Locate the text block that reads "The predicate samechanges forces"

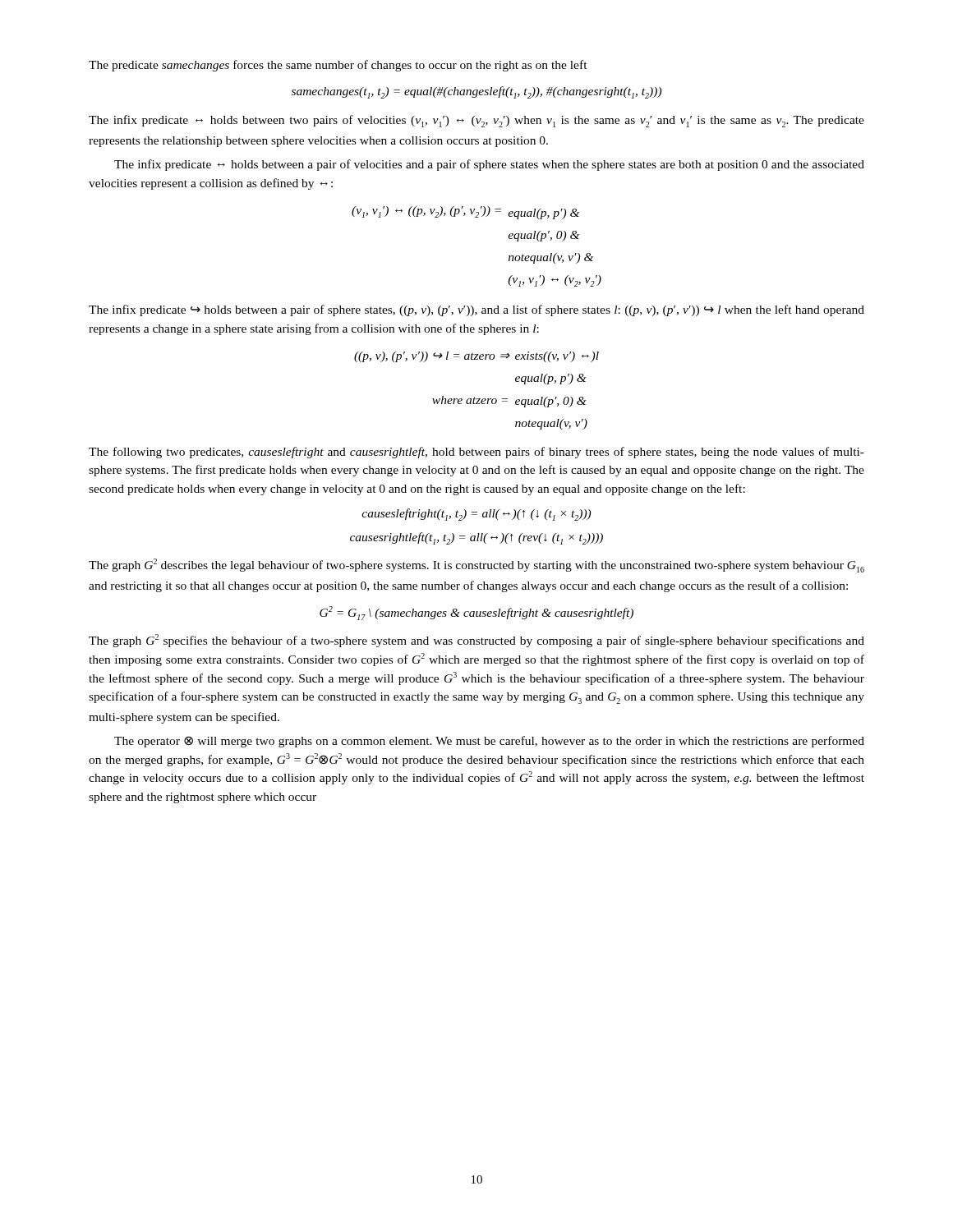(476, 65)
